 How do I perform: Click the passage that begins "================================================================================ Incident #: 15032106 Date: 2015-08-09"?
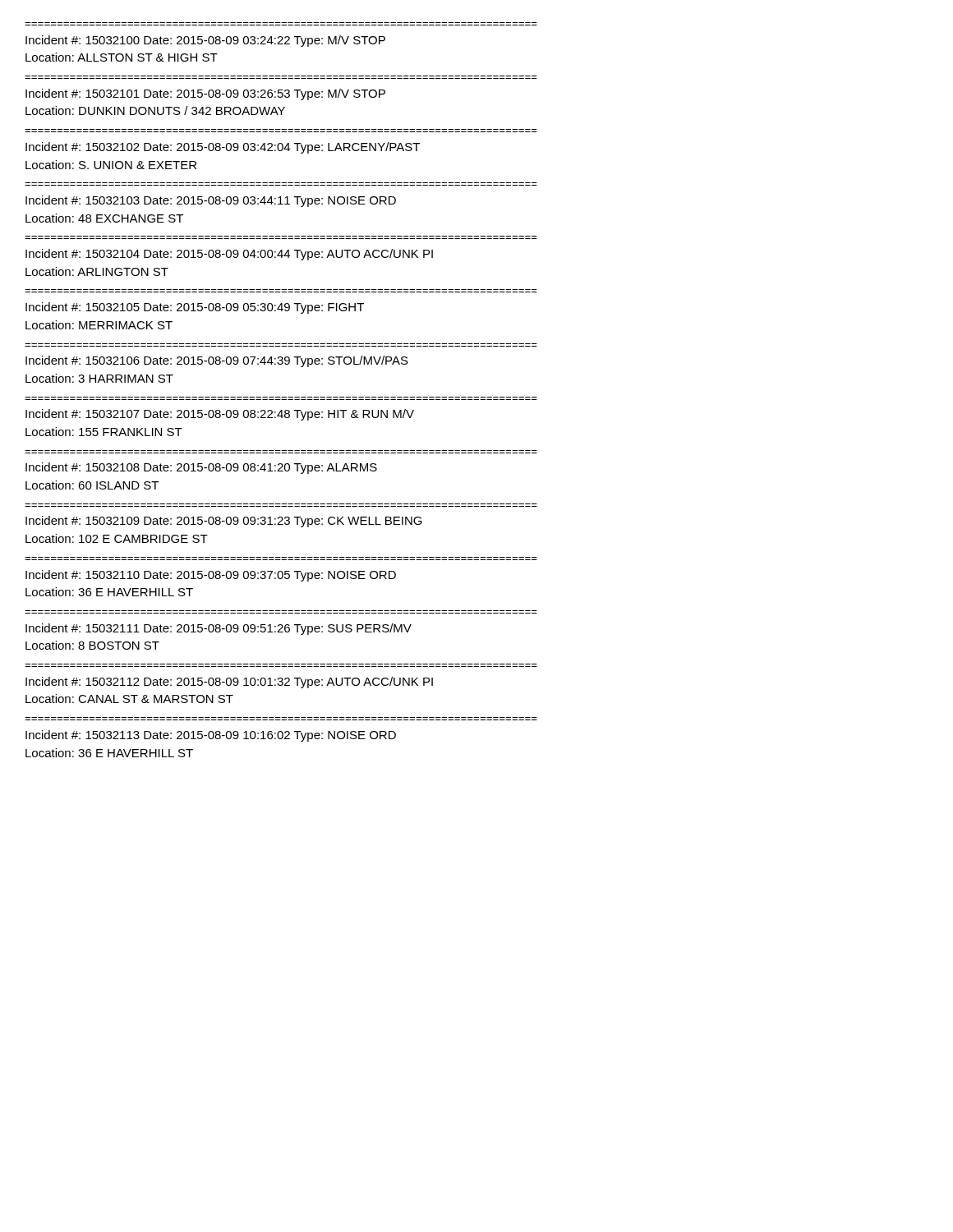point(217,361)
